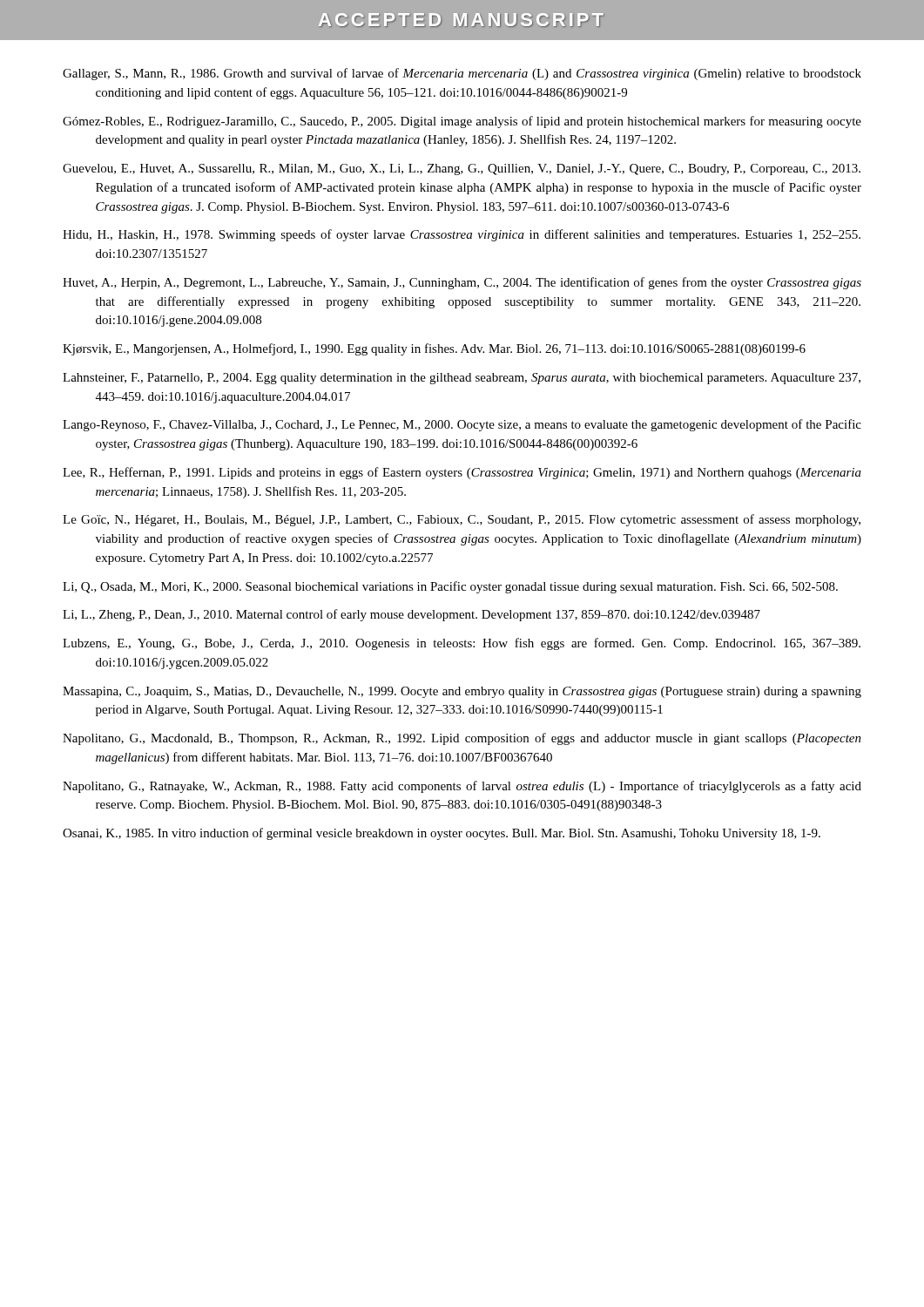Select the region starting "Osanai, K., 1985."
924x1307 pixels.
pyautogui.click(x=442, y=833)
